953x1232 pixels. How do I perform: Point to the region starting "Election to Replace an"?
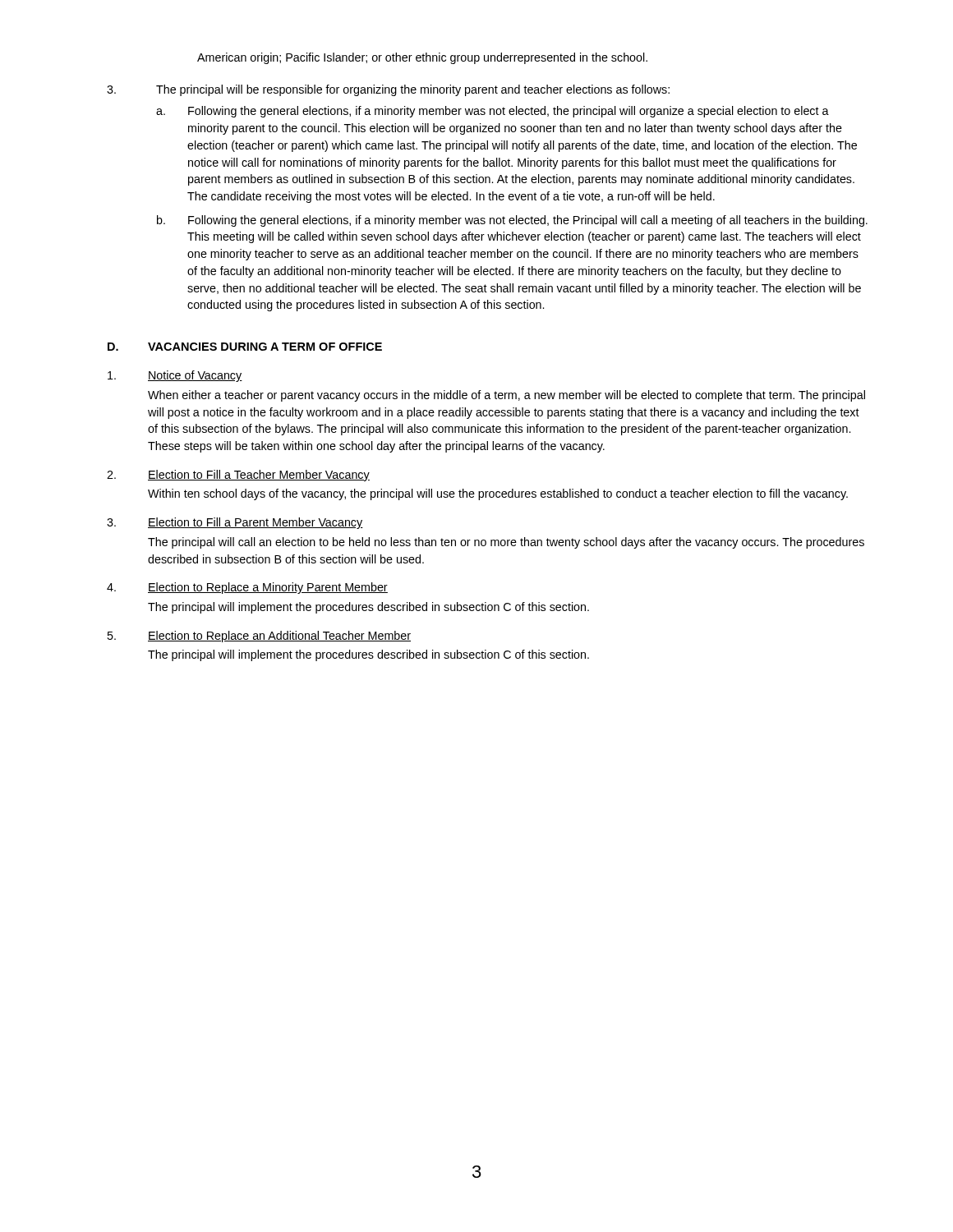pyautogui.click(x=279, y=635)
